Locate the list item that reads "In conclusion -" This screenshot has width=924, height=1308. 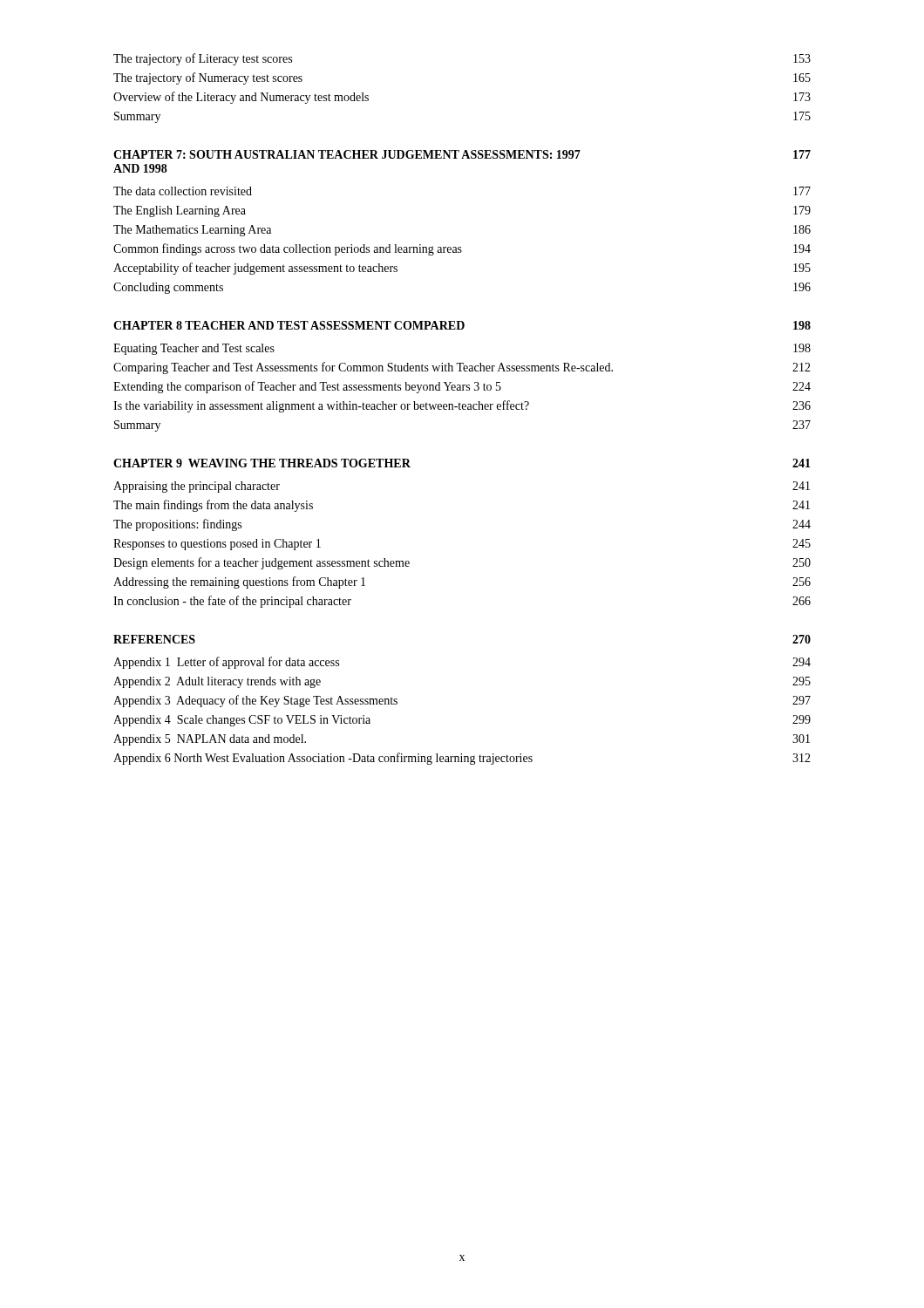point(231,601)
